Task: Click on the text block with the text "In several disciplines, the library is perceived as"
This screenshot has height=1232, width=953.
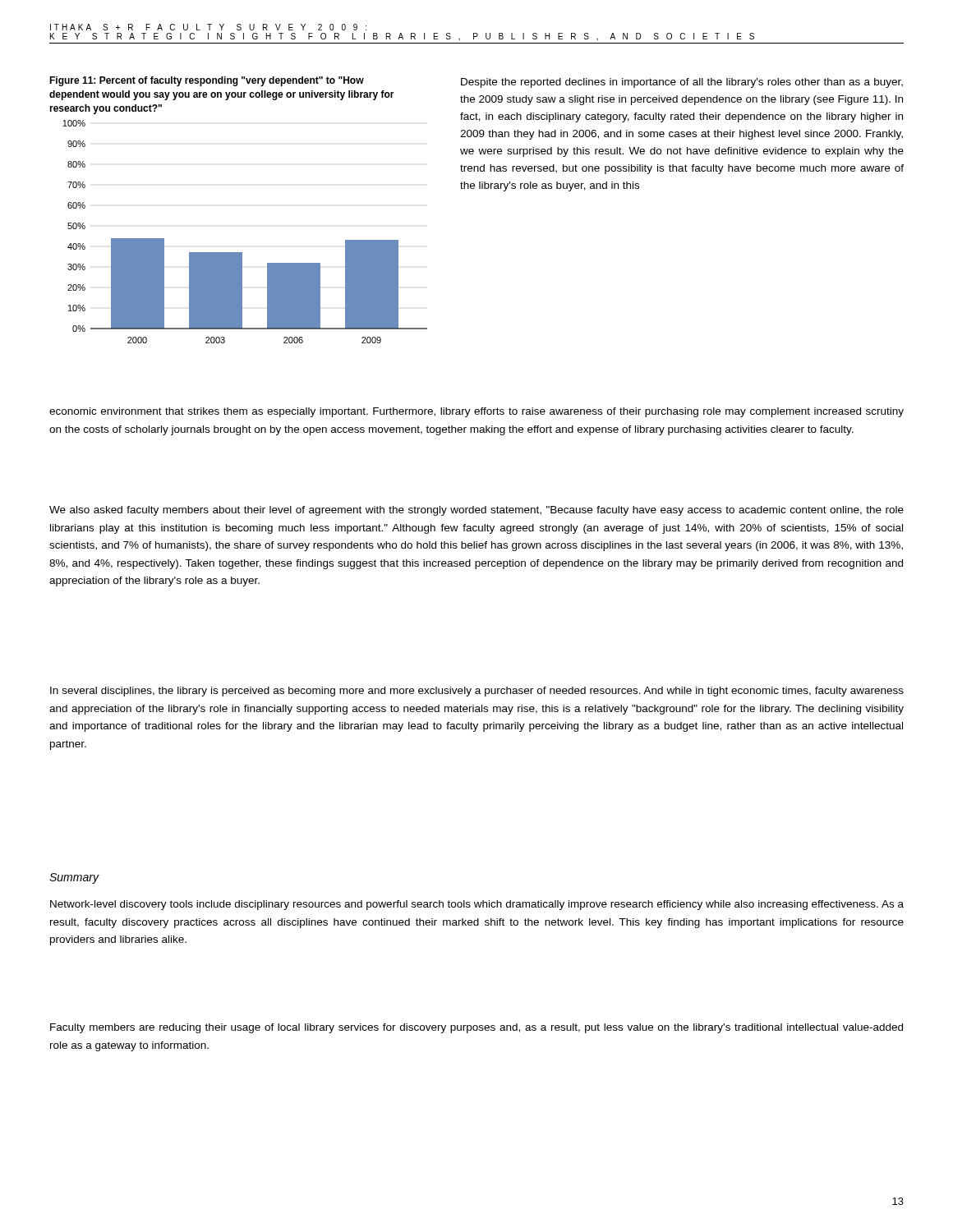Action: [476, 717]
